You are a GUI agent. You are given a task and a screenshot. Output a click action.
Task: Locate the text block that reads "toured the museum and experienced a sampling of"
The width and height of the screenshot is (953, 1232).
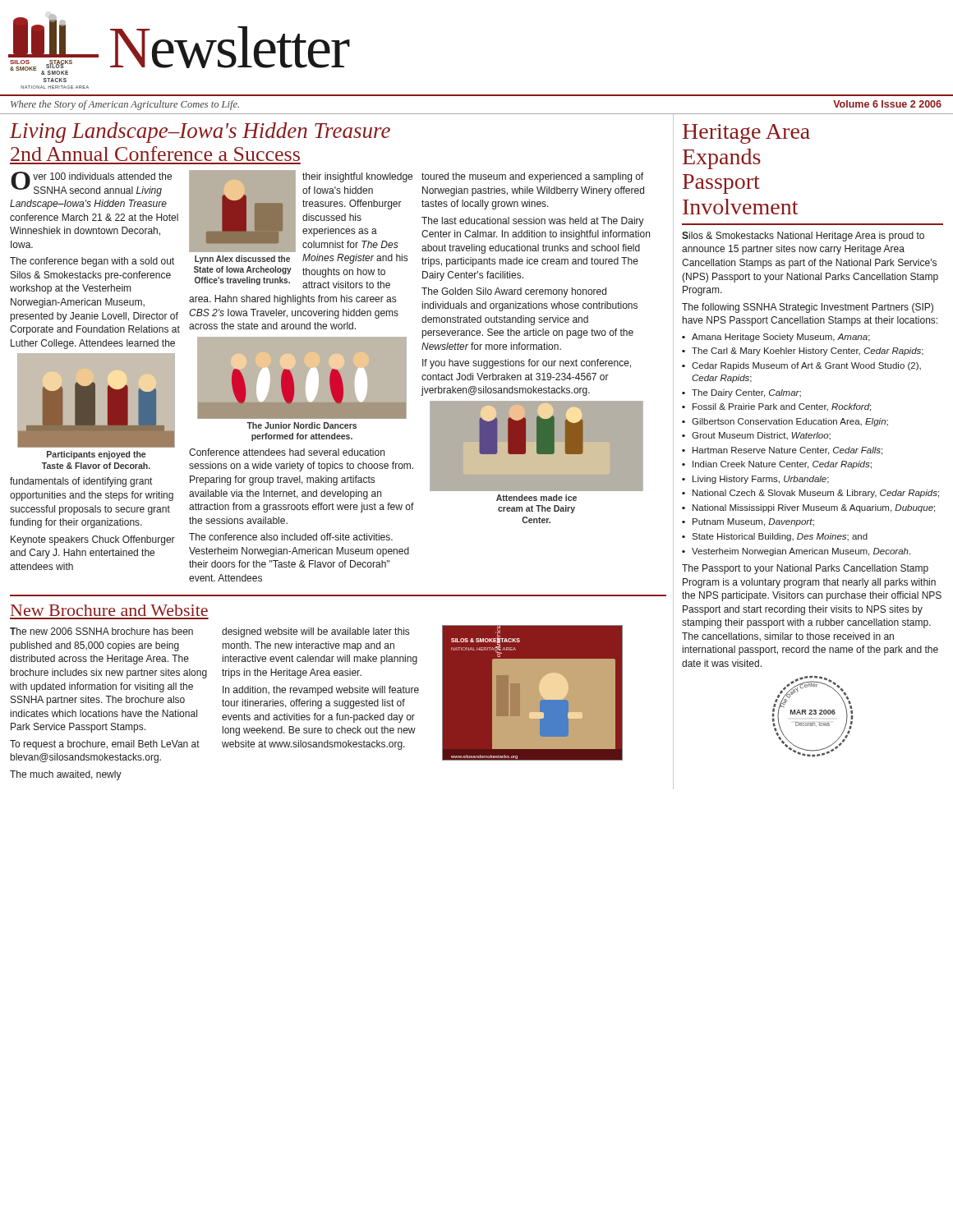[533, 190]
